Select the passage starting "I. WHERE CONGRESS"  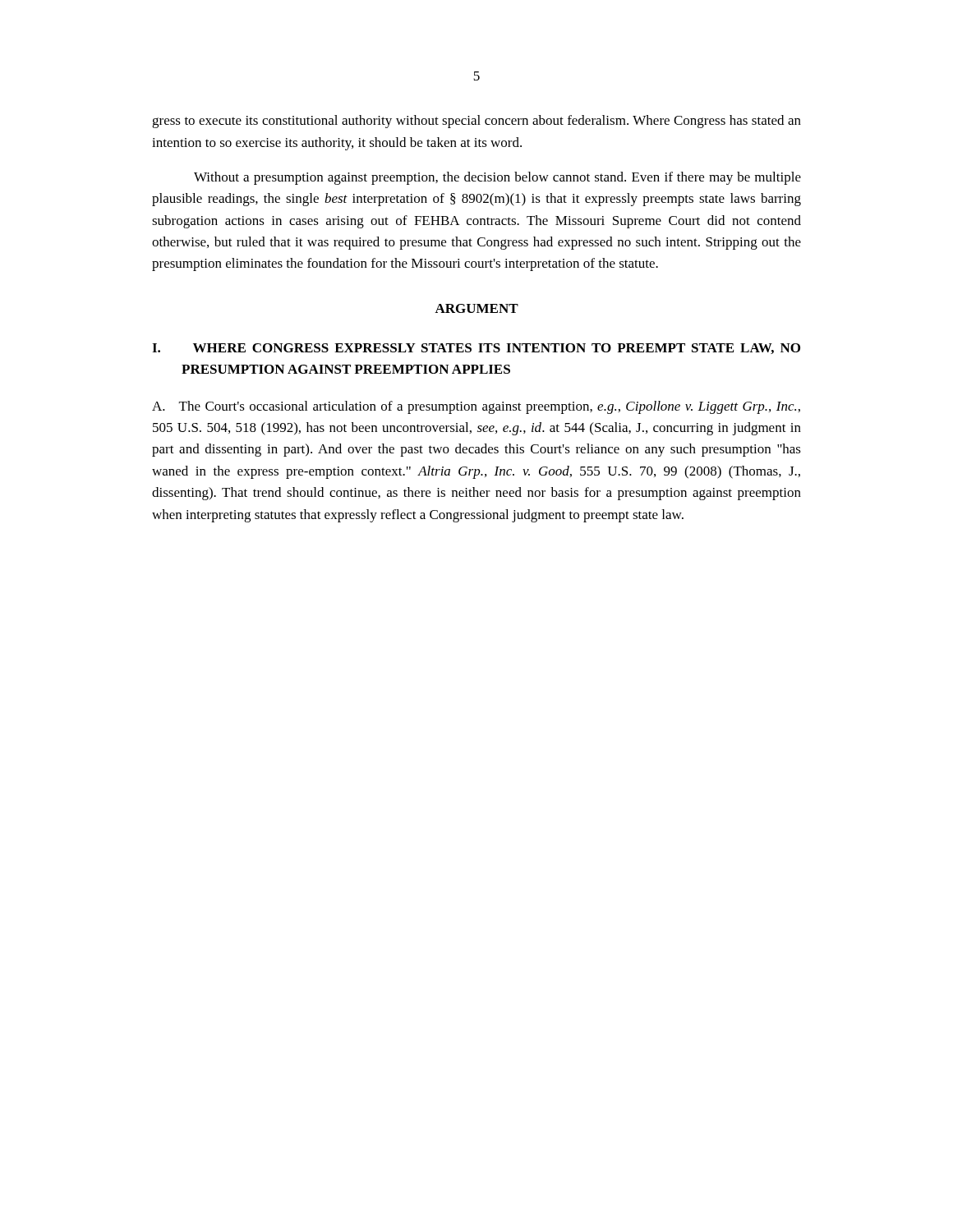pyautogui.click(x=476, y=359)
